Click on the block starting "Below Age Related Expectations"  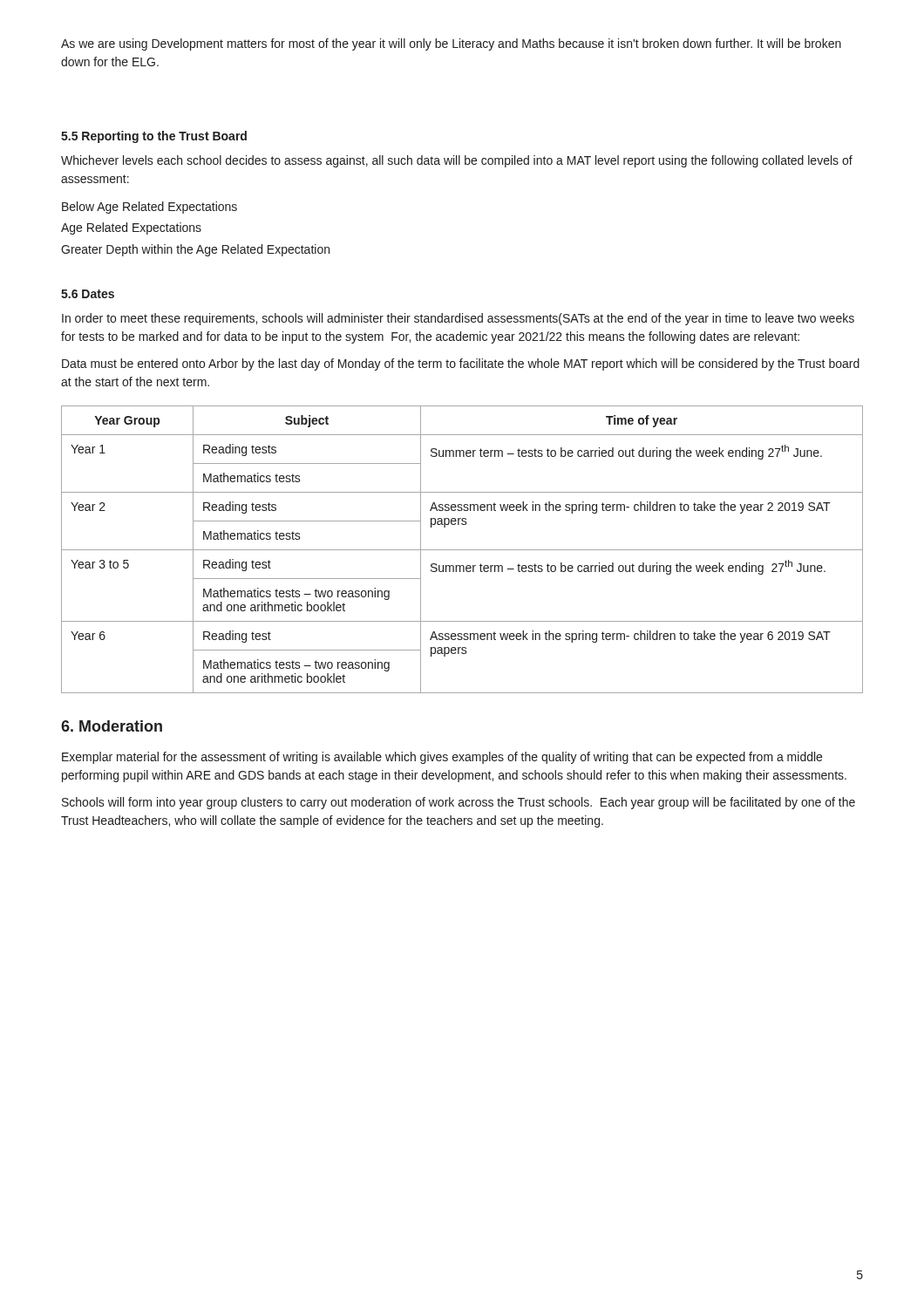(149, 207)
